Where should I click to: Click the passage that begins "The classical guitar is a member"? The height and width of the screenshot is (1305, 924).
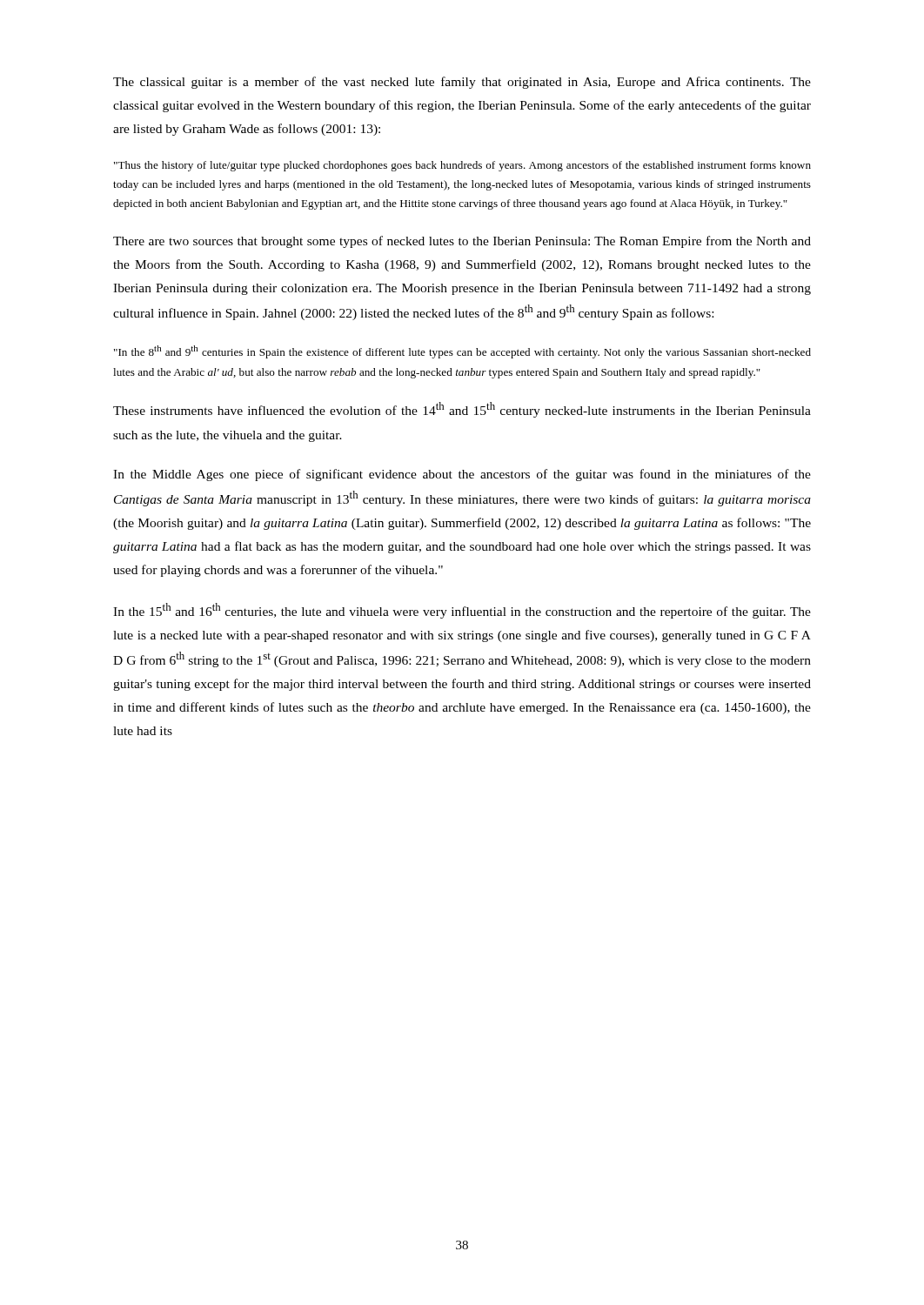[462, 105]
